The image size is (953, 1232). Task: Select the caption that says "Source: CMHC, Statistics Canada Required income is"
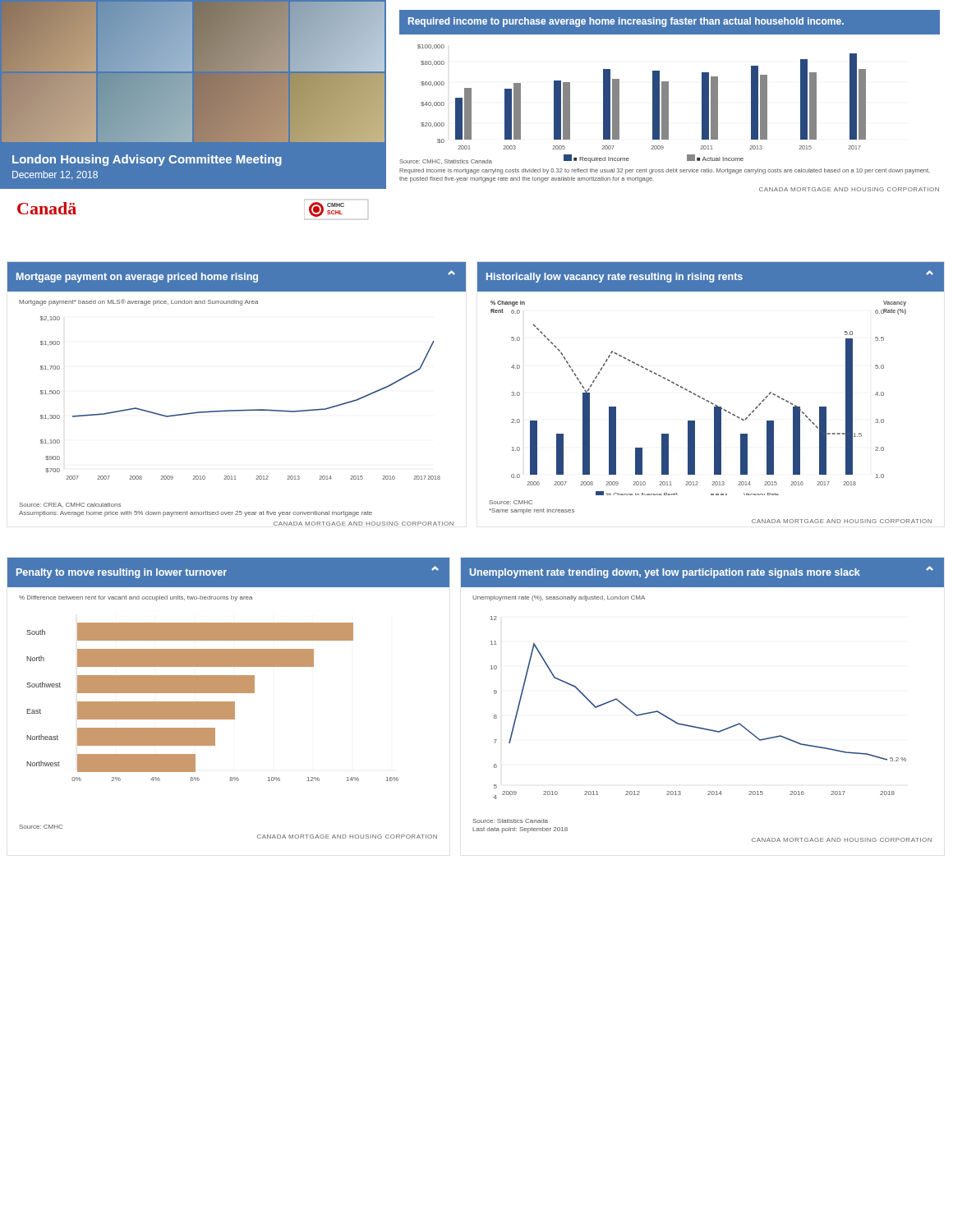(665, 170)
